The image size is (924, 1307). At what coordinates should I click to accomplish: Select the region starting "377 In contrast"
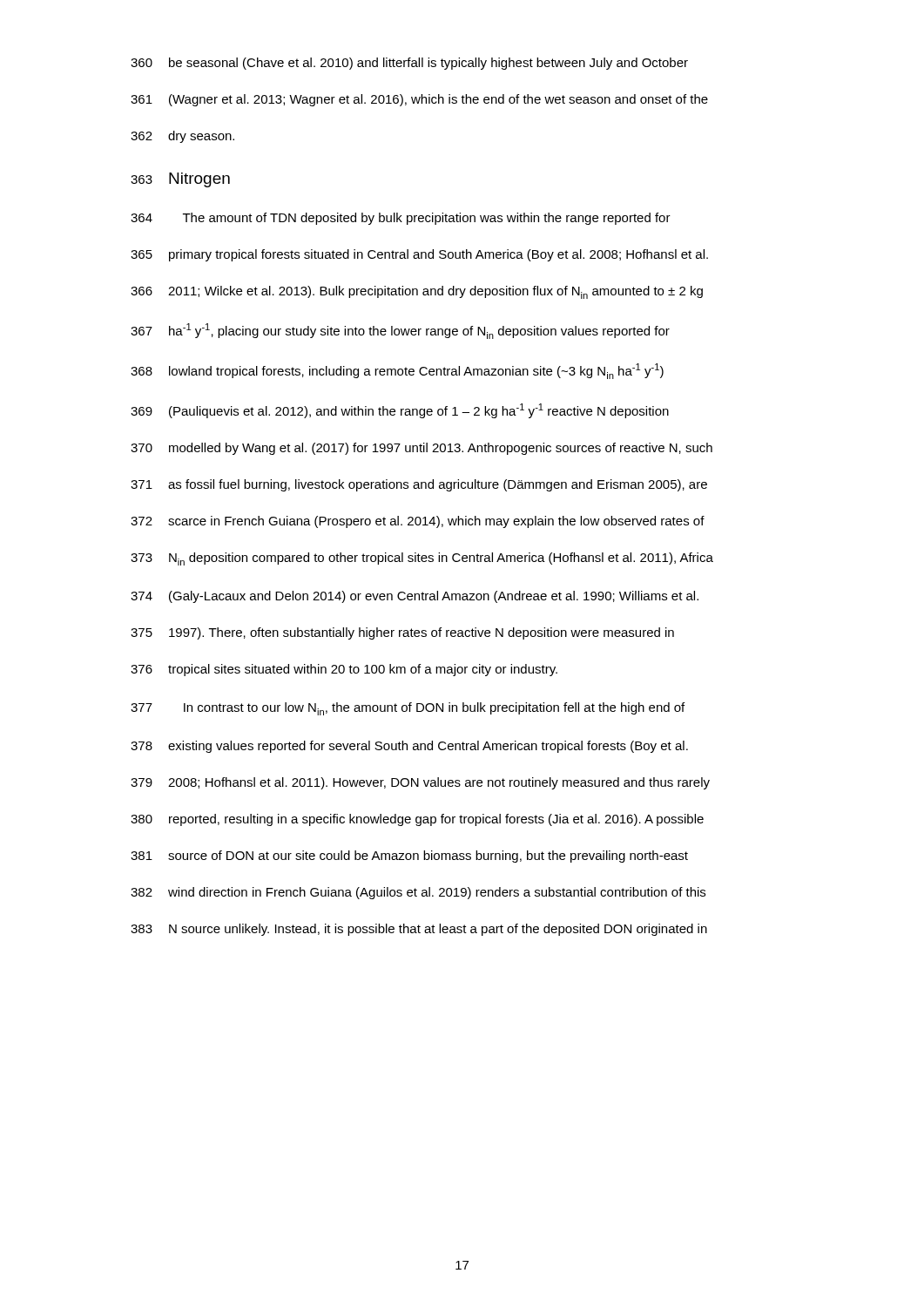point(479,709)
